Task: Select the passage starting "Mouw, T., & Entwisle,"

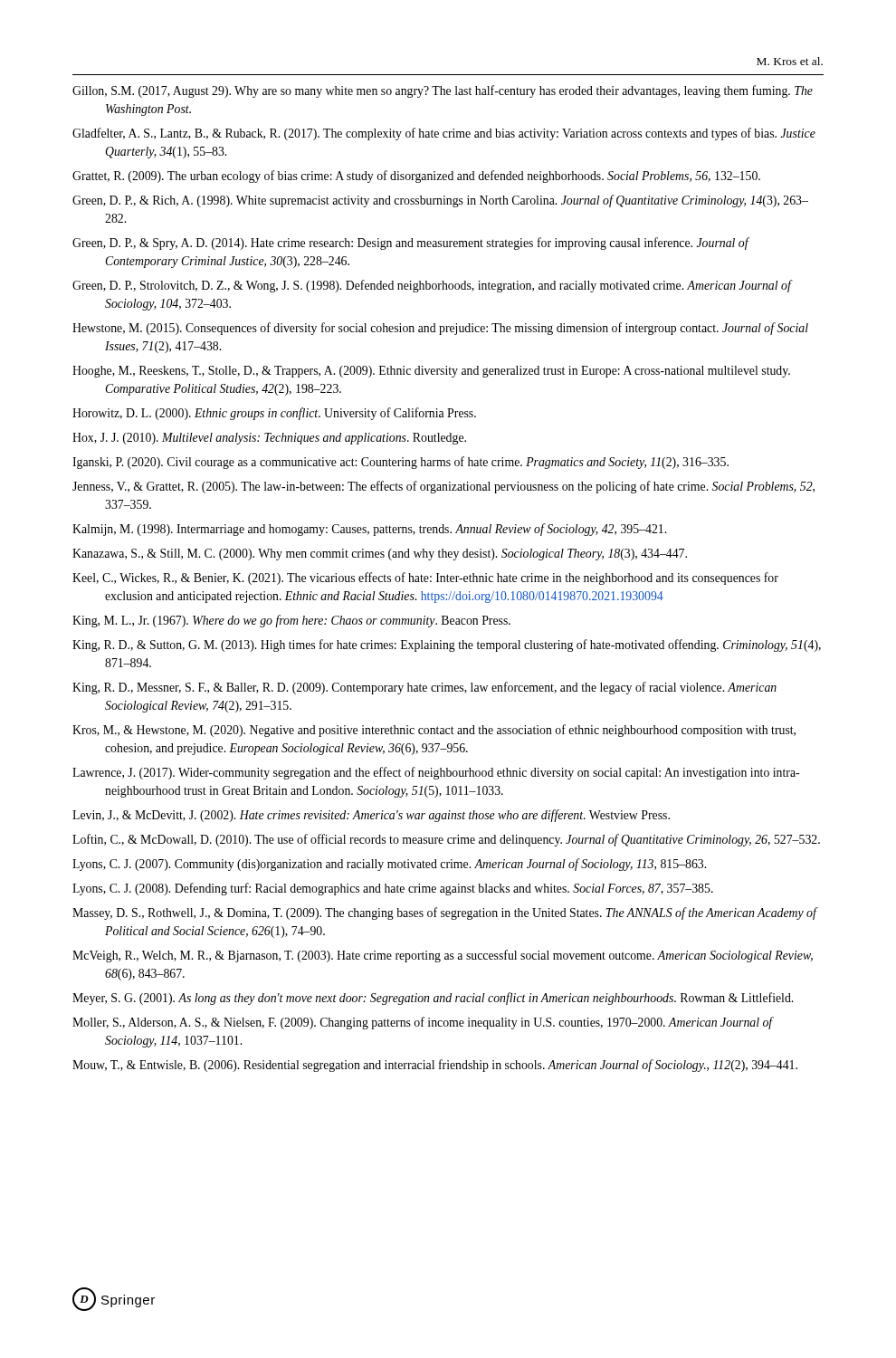Action: [x=435, y=1065]
